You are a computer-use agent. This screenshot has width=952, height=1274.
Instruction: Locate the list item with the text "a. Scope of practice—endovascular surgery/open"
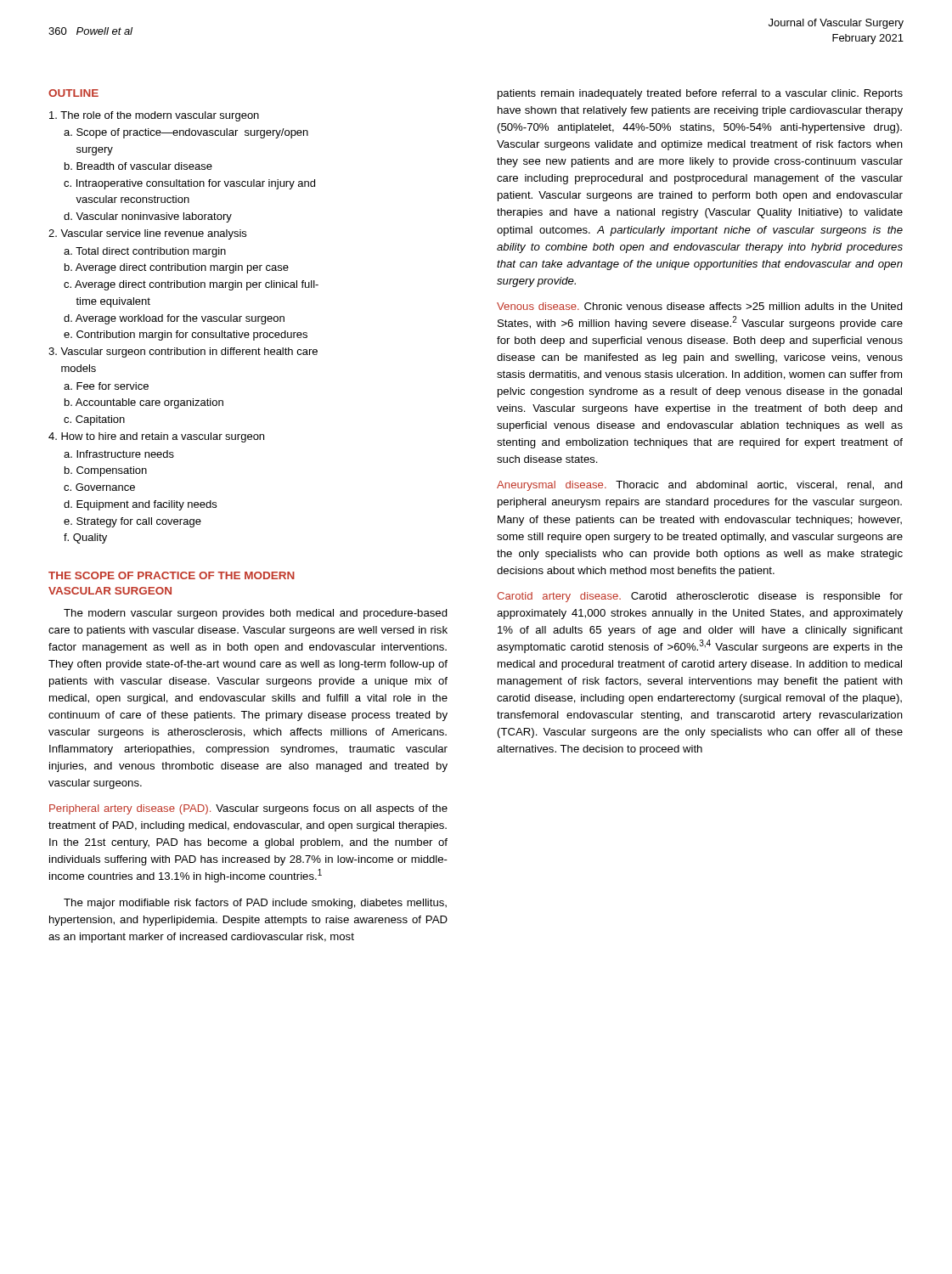186,141
